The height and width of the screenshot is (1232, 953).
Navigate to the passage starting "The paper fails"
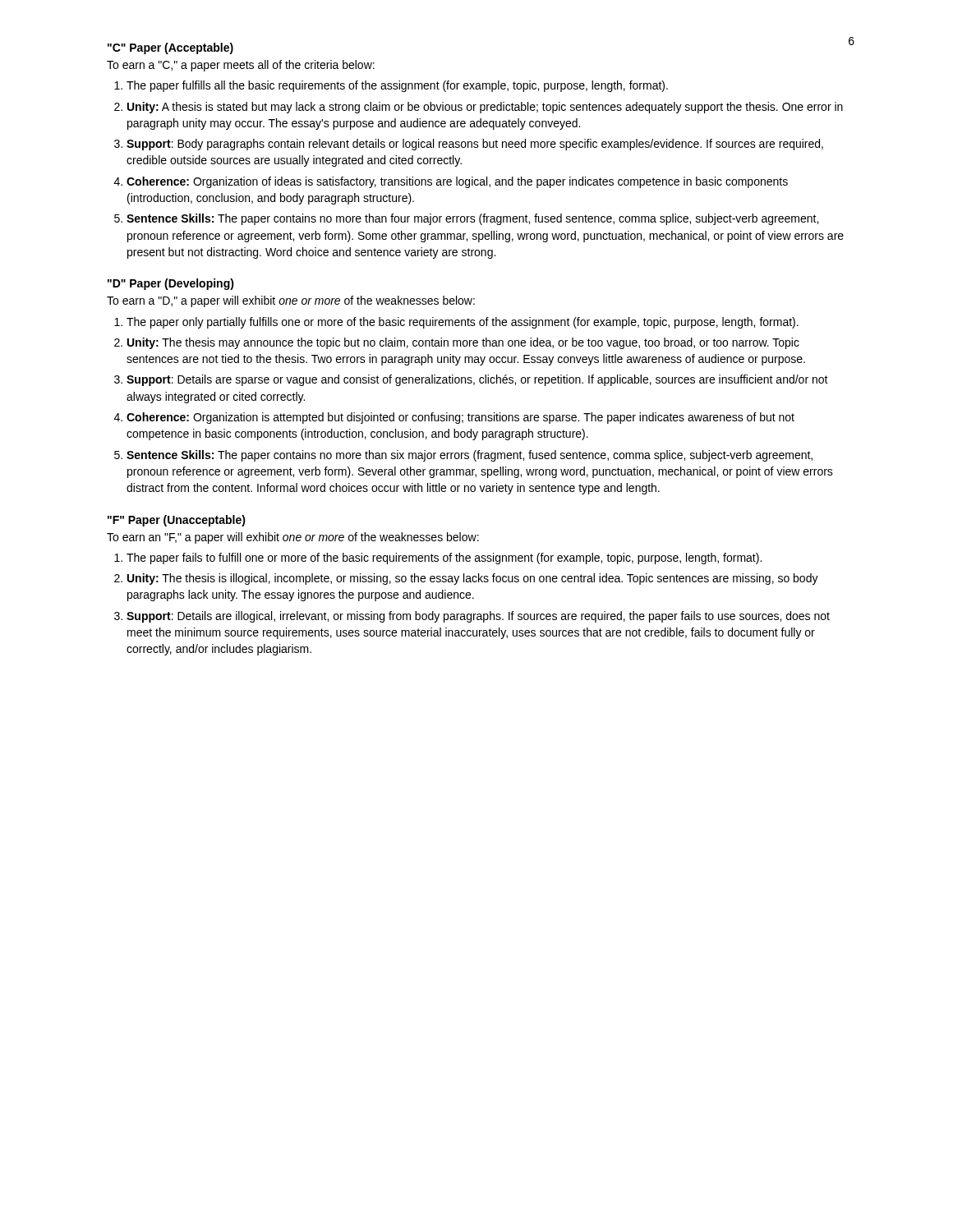pos(445,558)
